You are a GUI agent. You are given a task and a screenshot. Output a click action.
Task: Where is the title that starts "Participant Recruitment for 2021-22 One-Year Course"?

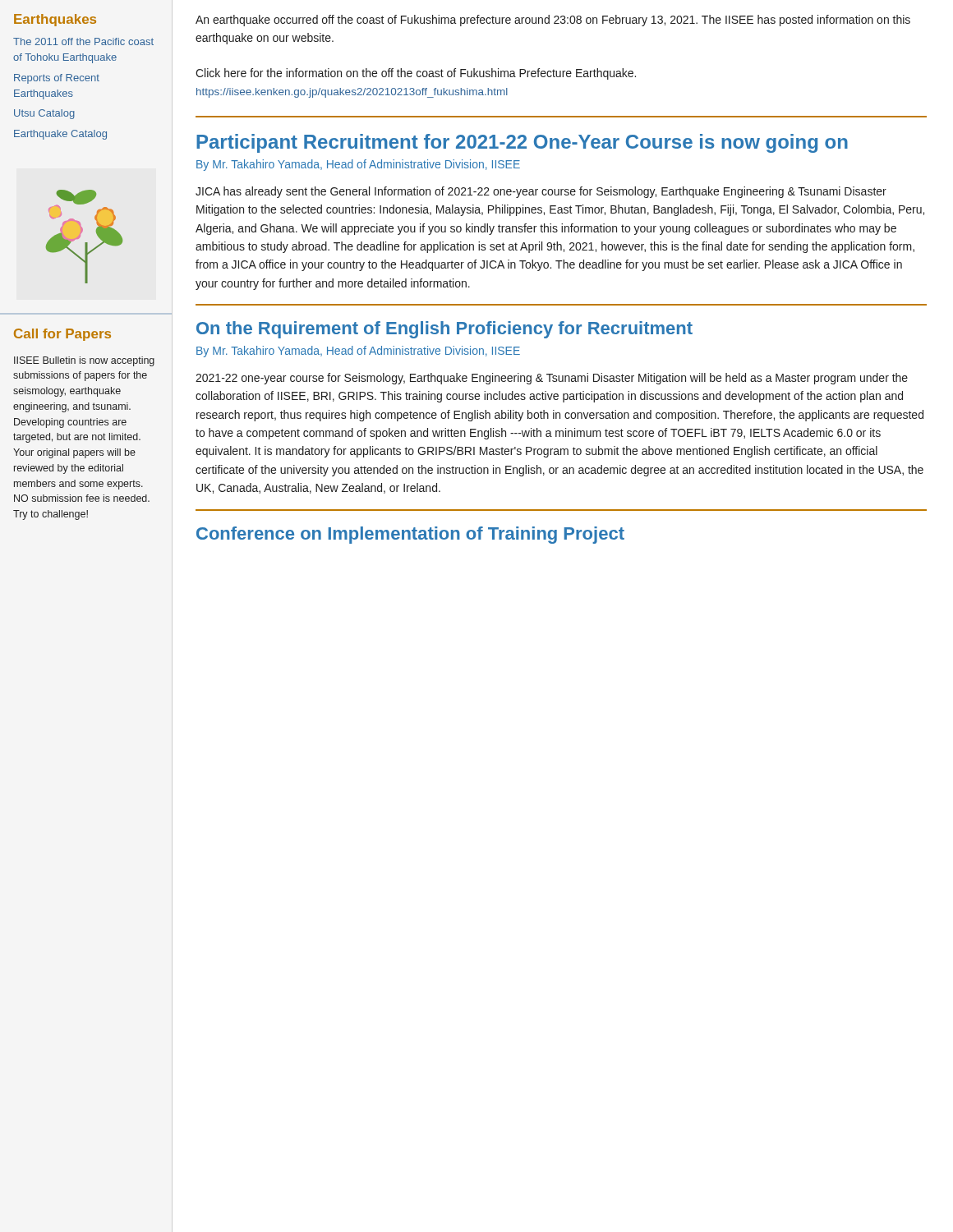coord(561,141)
